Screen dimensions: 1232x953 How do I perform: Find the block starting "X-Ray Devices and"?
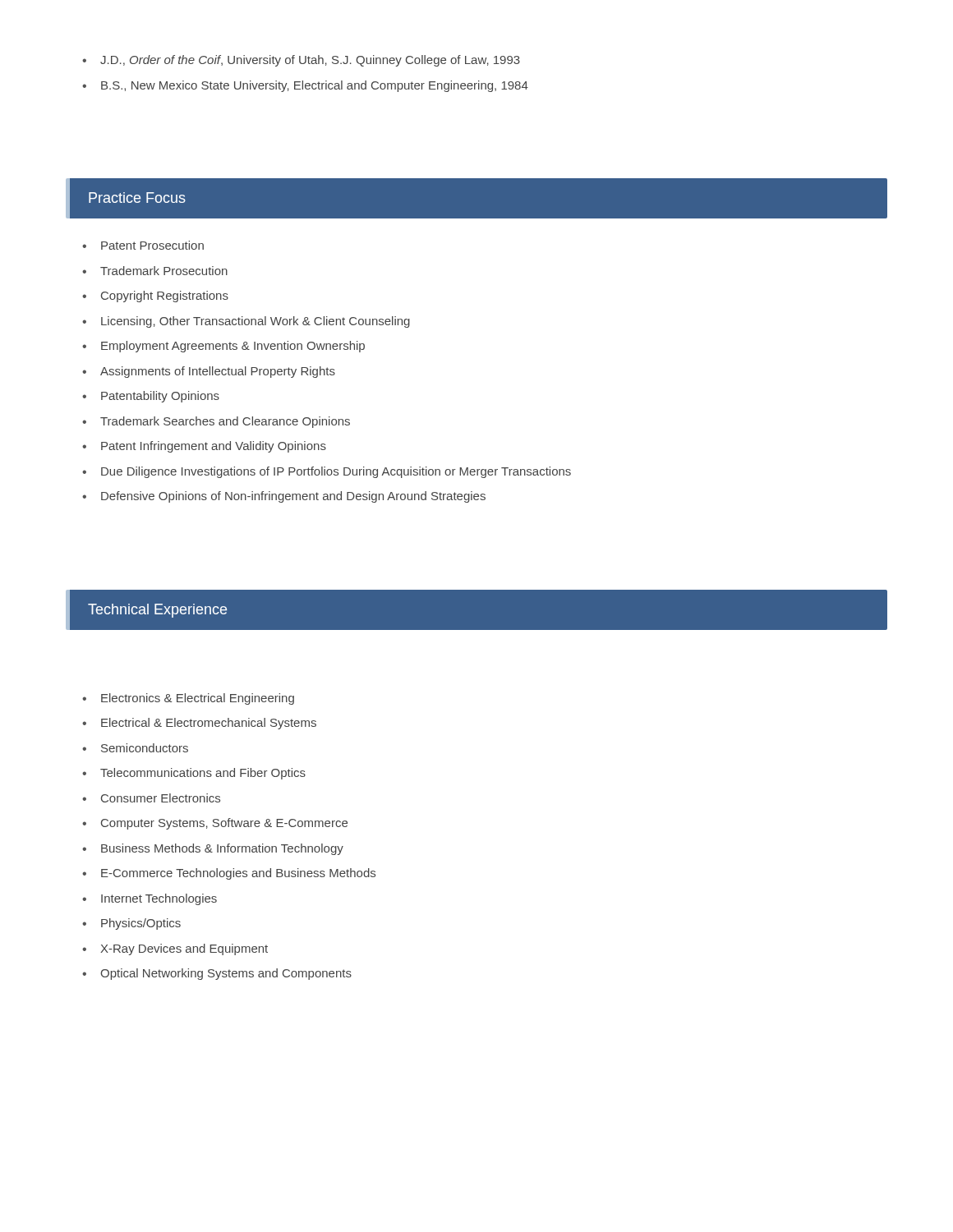pos(175,949)
